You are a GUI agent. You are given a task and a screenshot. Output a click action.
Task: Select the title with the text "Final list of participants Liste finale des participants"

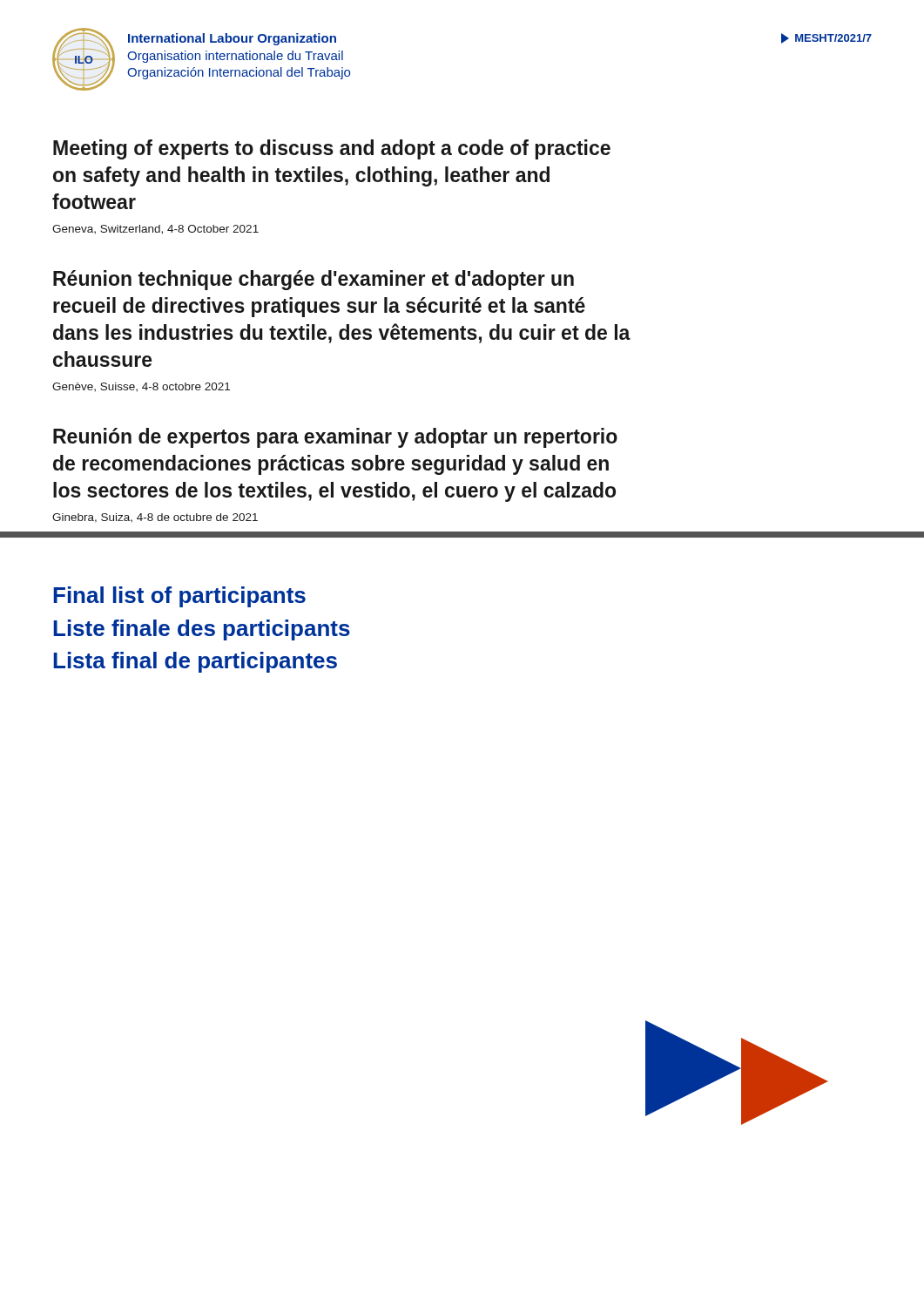coord(201,629)
